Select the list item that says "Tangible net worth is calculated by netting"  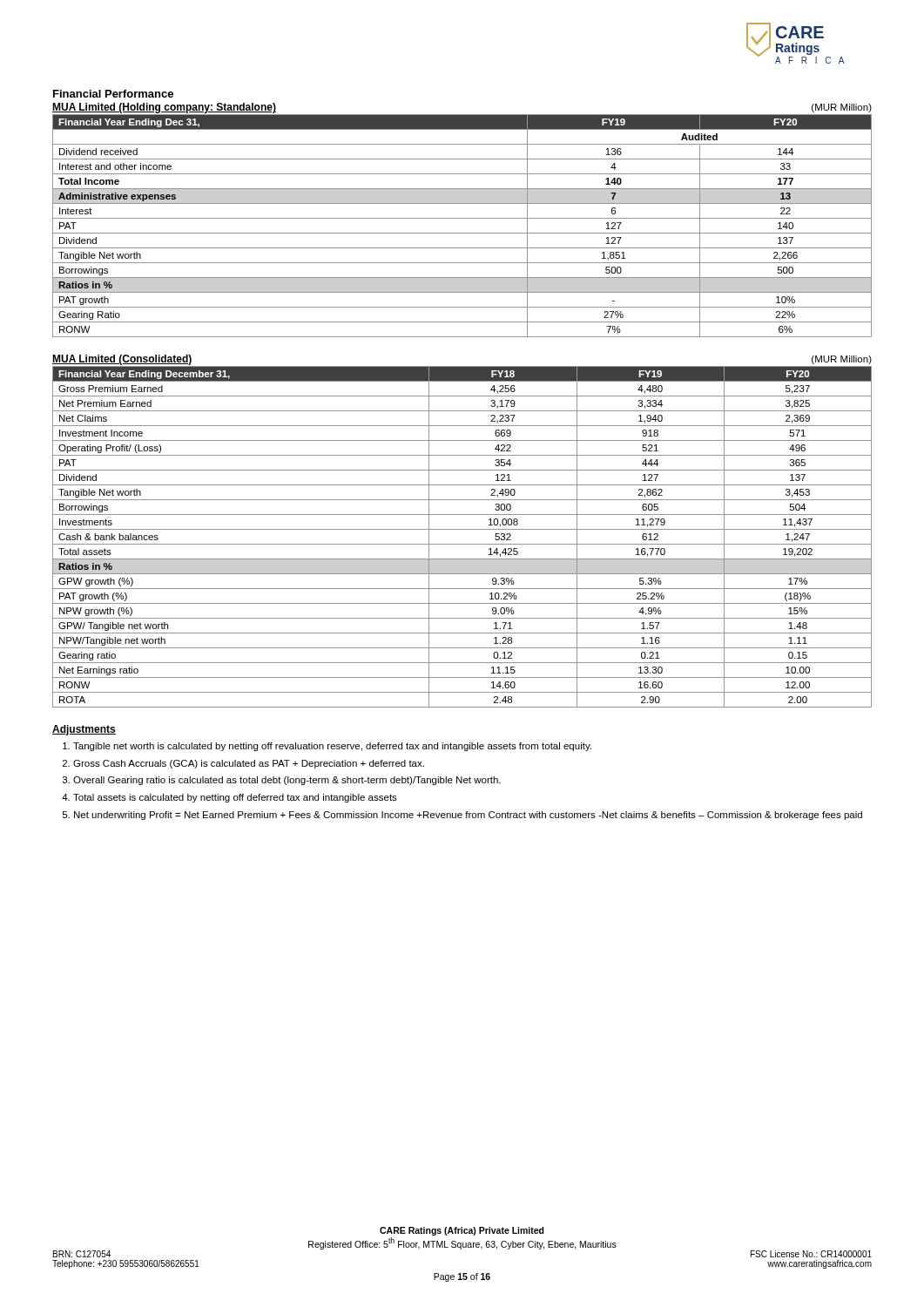pyautogui.click(x=333, y=746)
